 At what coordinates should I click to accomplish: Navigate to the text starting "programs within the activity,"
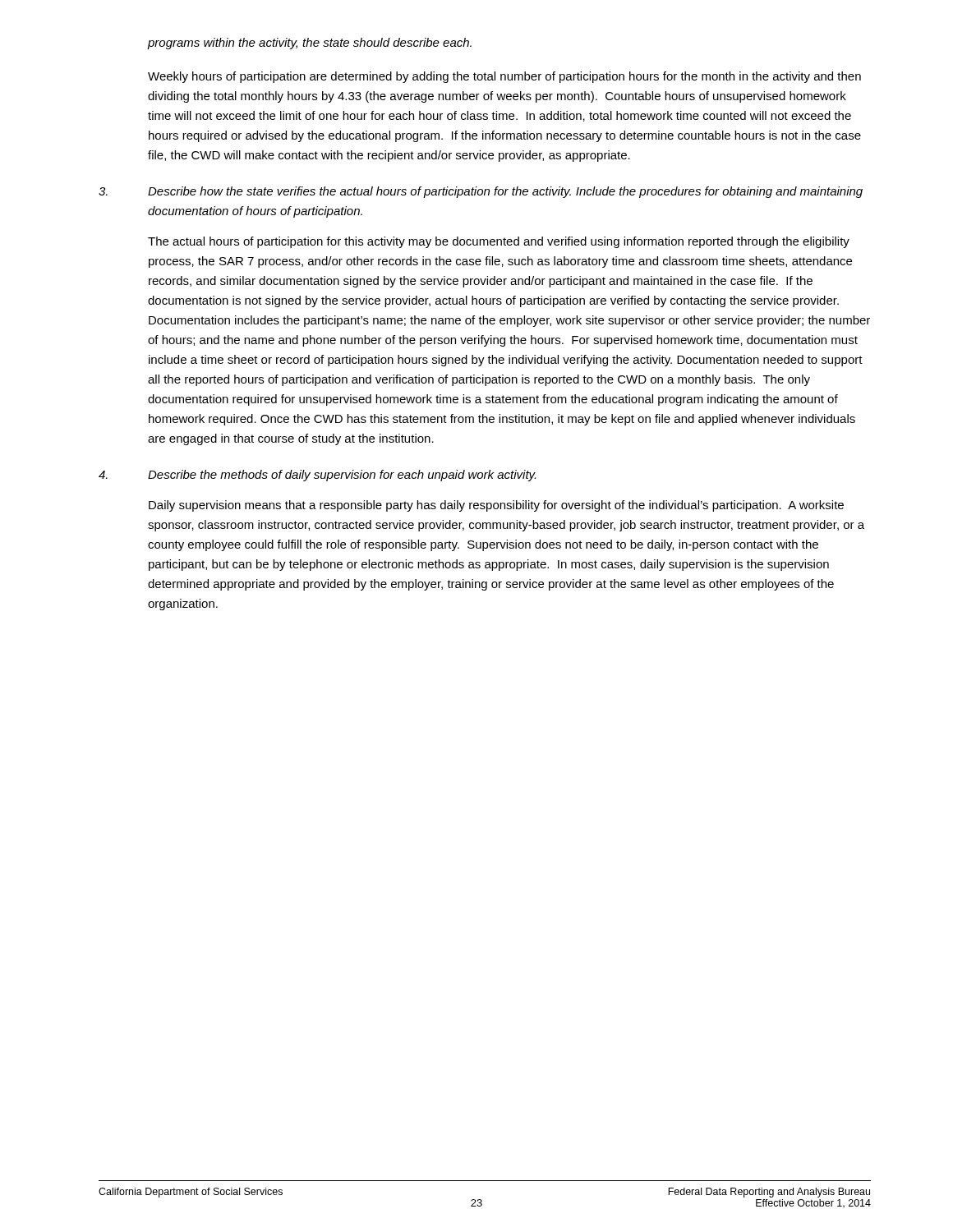pyautogui.click(x=310, y=42)
